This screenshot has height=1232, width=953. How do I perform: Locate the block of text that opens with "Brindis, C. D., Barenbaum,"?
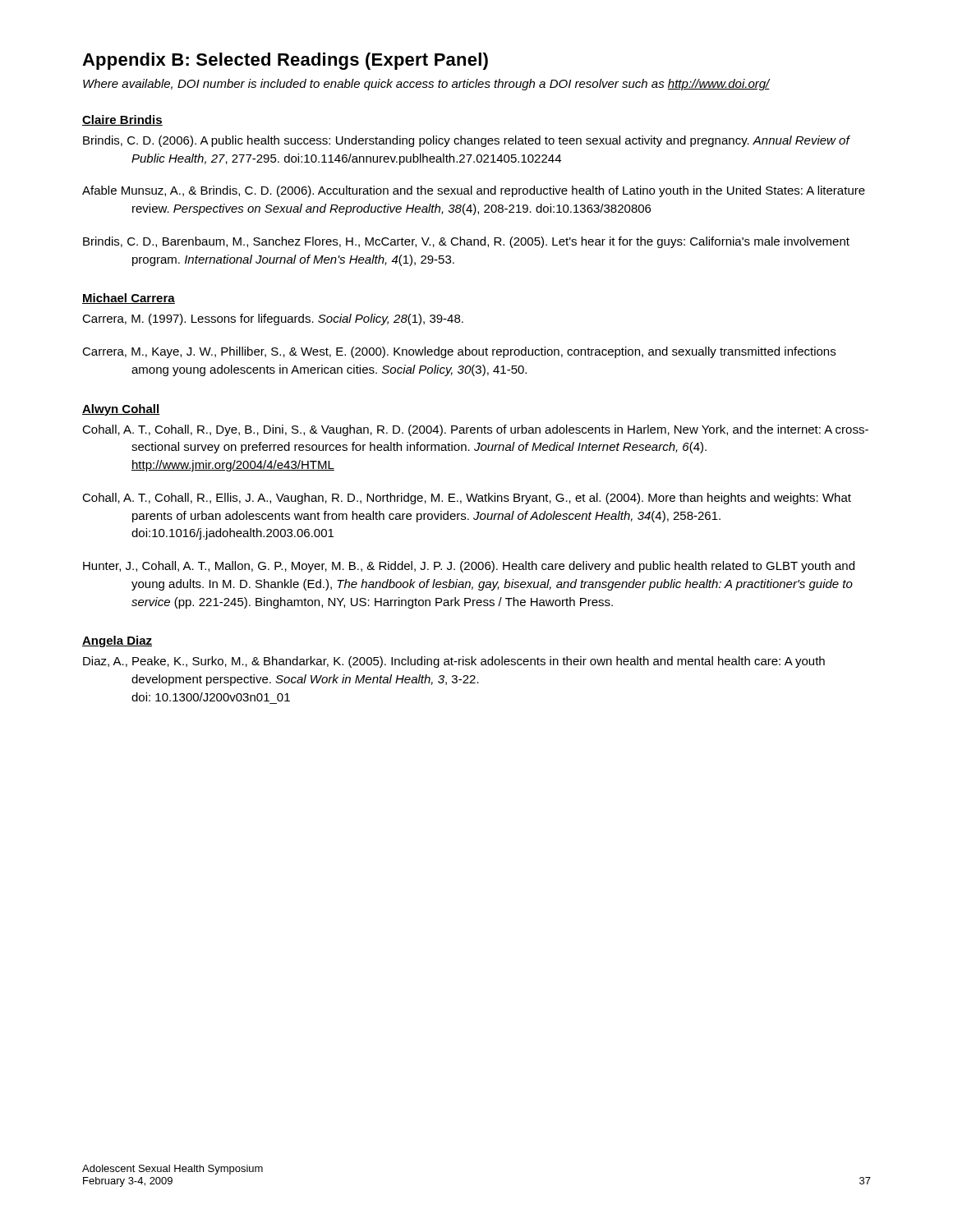[466, 250]
